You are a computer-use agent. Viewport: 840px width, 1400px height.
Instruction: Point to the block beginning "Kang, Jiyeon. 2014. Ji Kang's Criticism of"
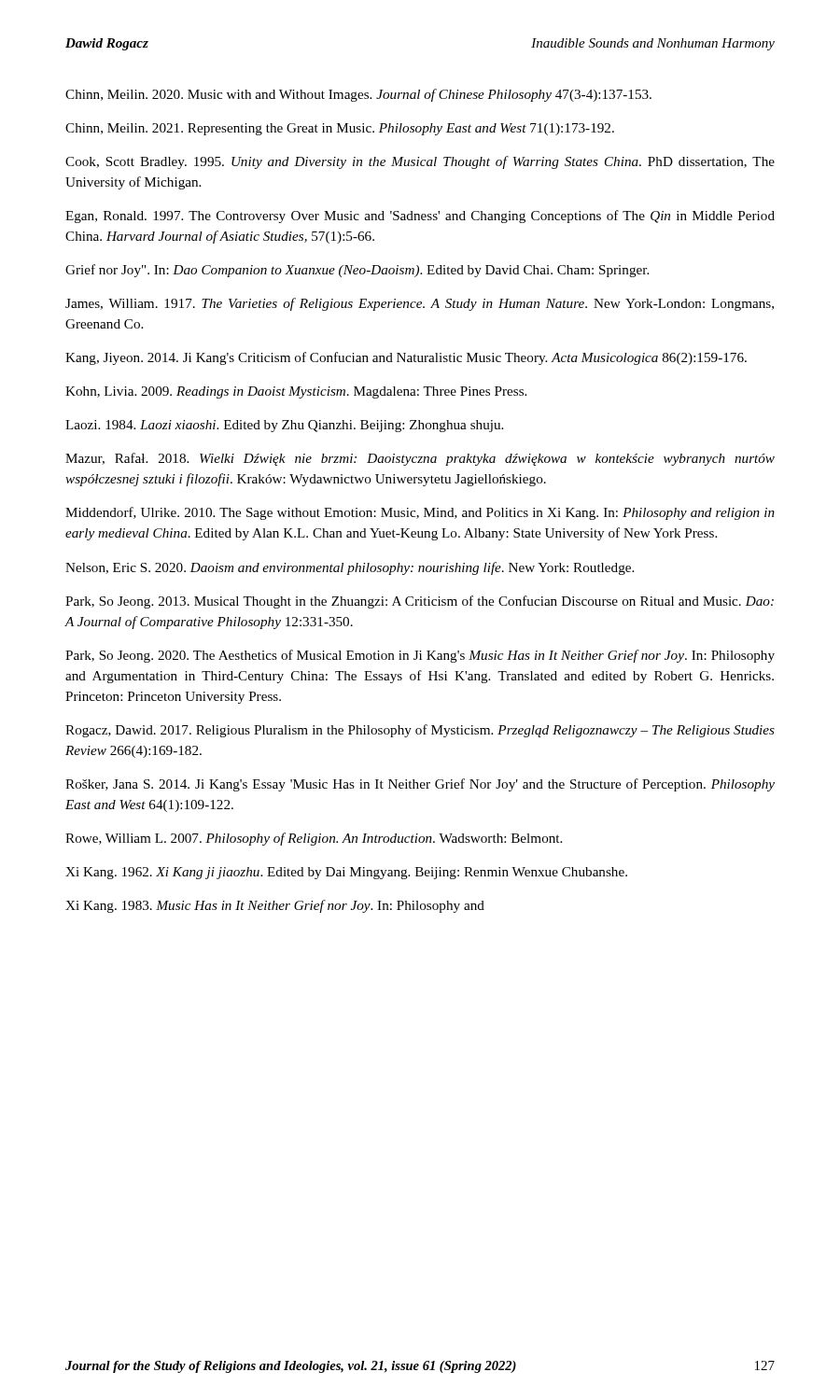406,357
